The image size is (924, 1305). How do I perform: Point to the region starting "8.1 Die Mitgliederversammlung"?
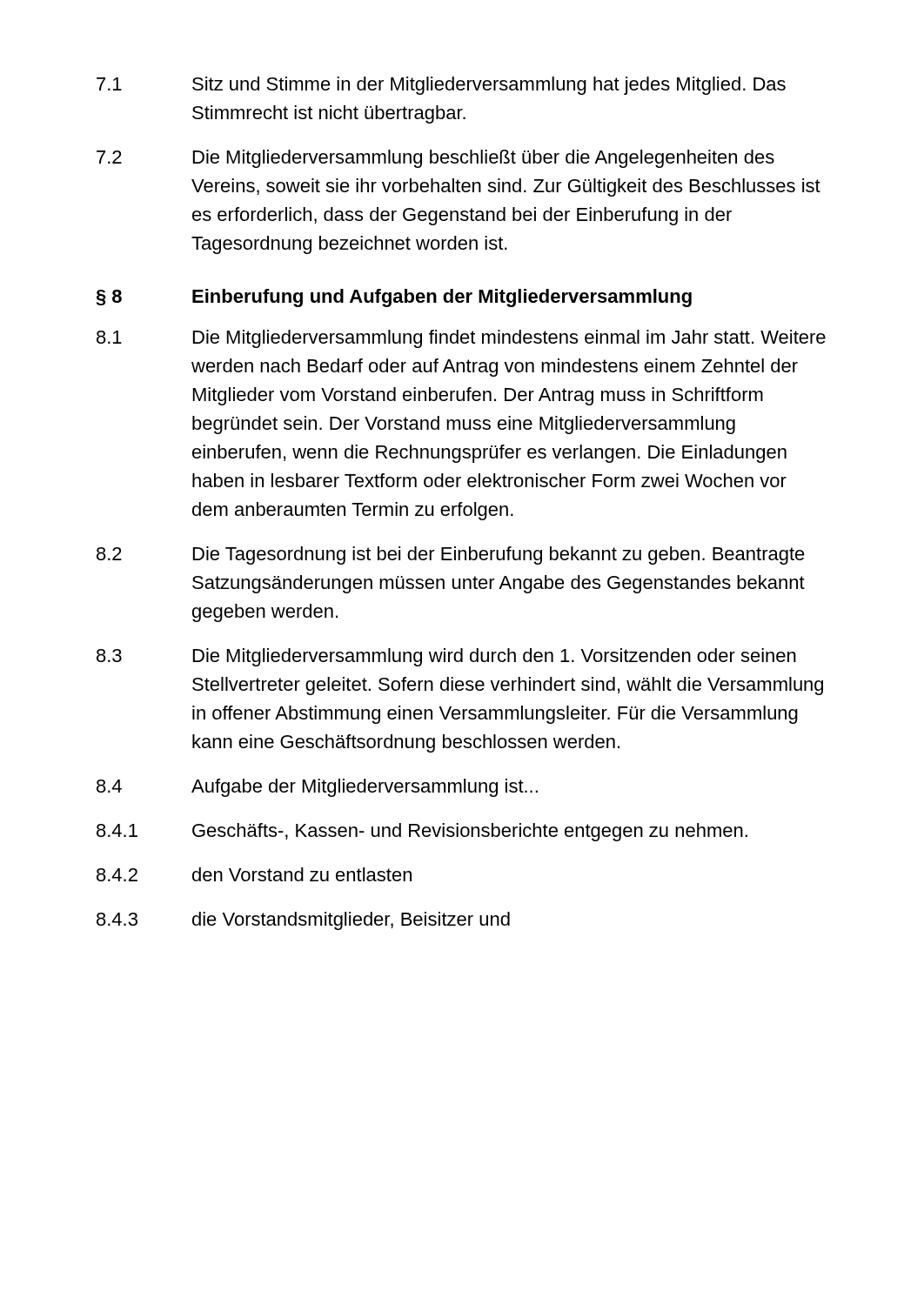(462, 423)
